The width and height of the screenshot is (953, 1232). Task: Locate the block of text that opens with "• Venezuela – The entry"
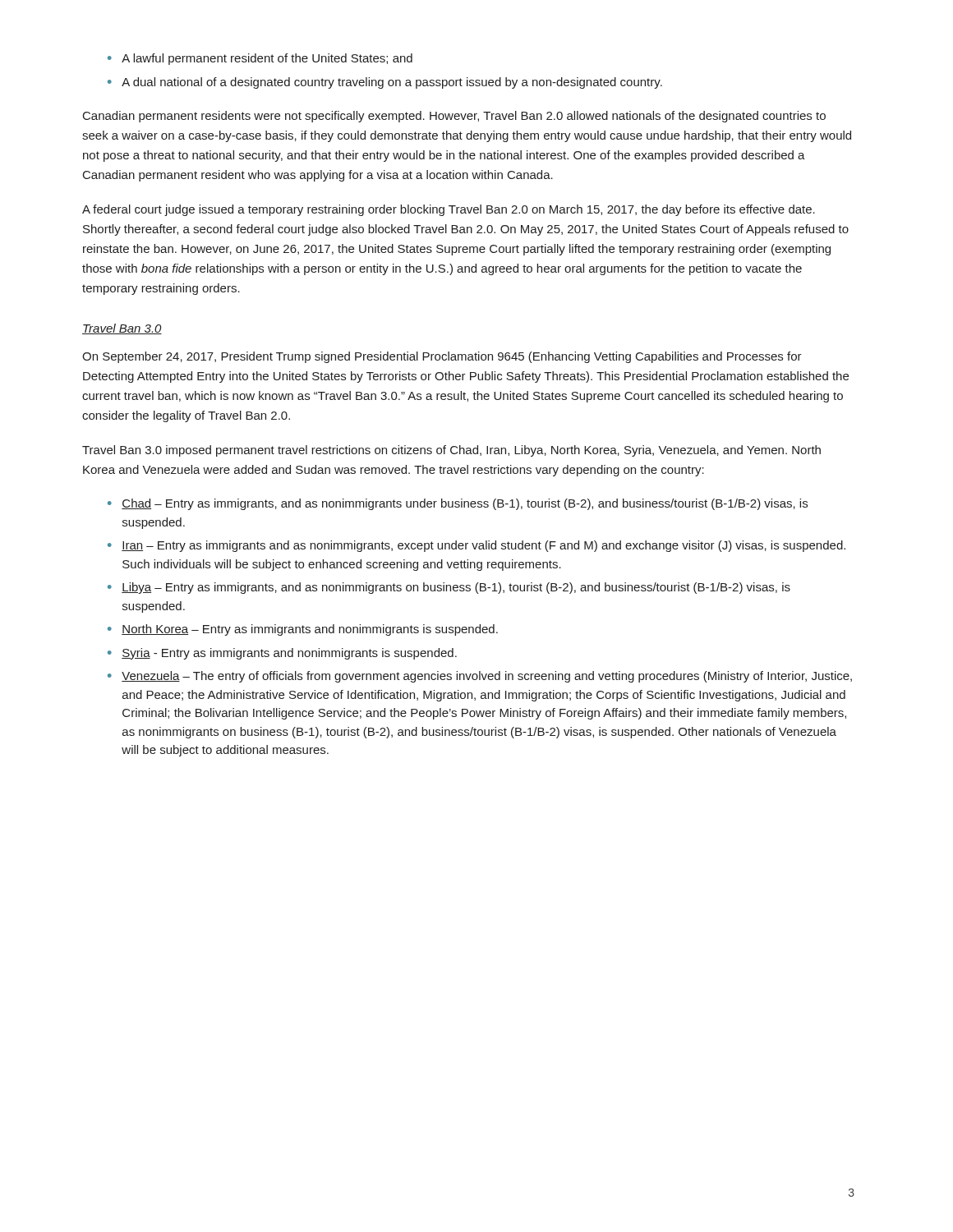click(x=481, y=713)
